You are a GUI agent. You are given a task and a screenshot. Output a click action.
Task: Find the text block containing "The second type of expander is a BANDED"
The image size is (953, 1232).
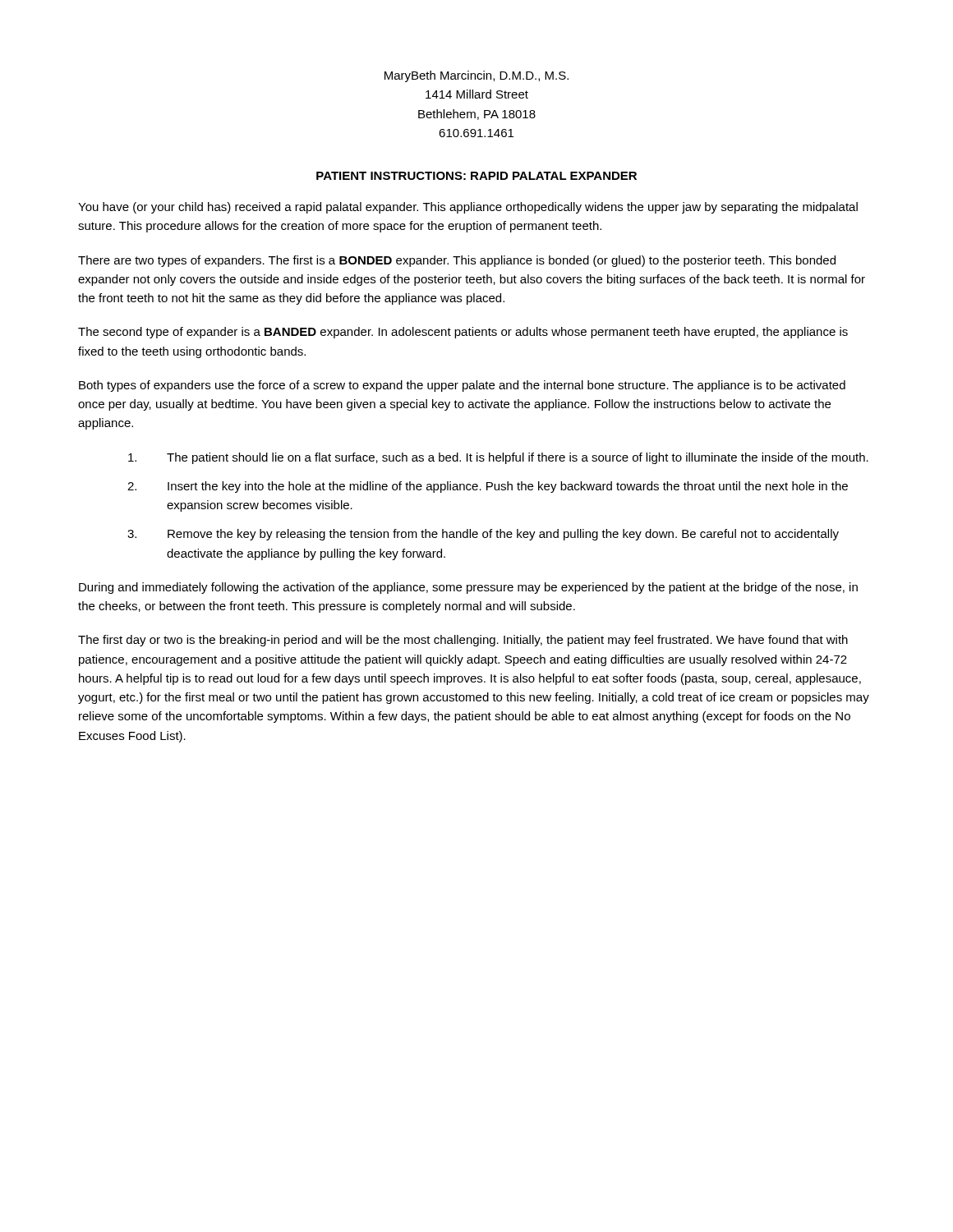pos(463,341)
